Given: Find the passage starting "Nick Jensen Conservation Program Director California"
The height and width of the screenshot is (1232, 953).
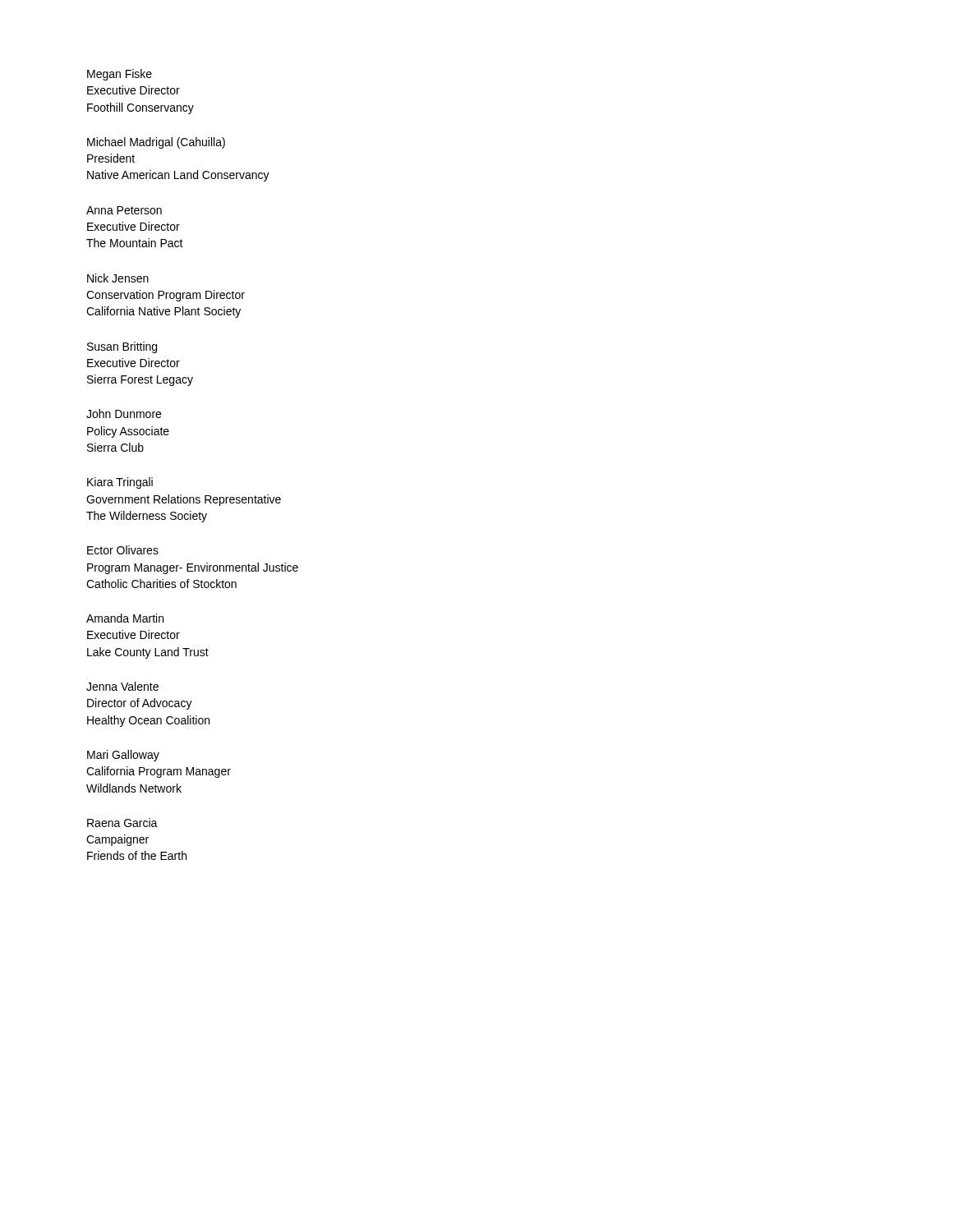Looking at the screenshot, I should pos(118,278).
